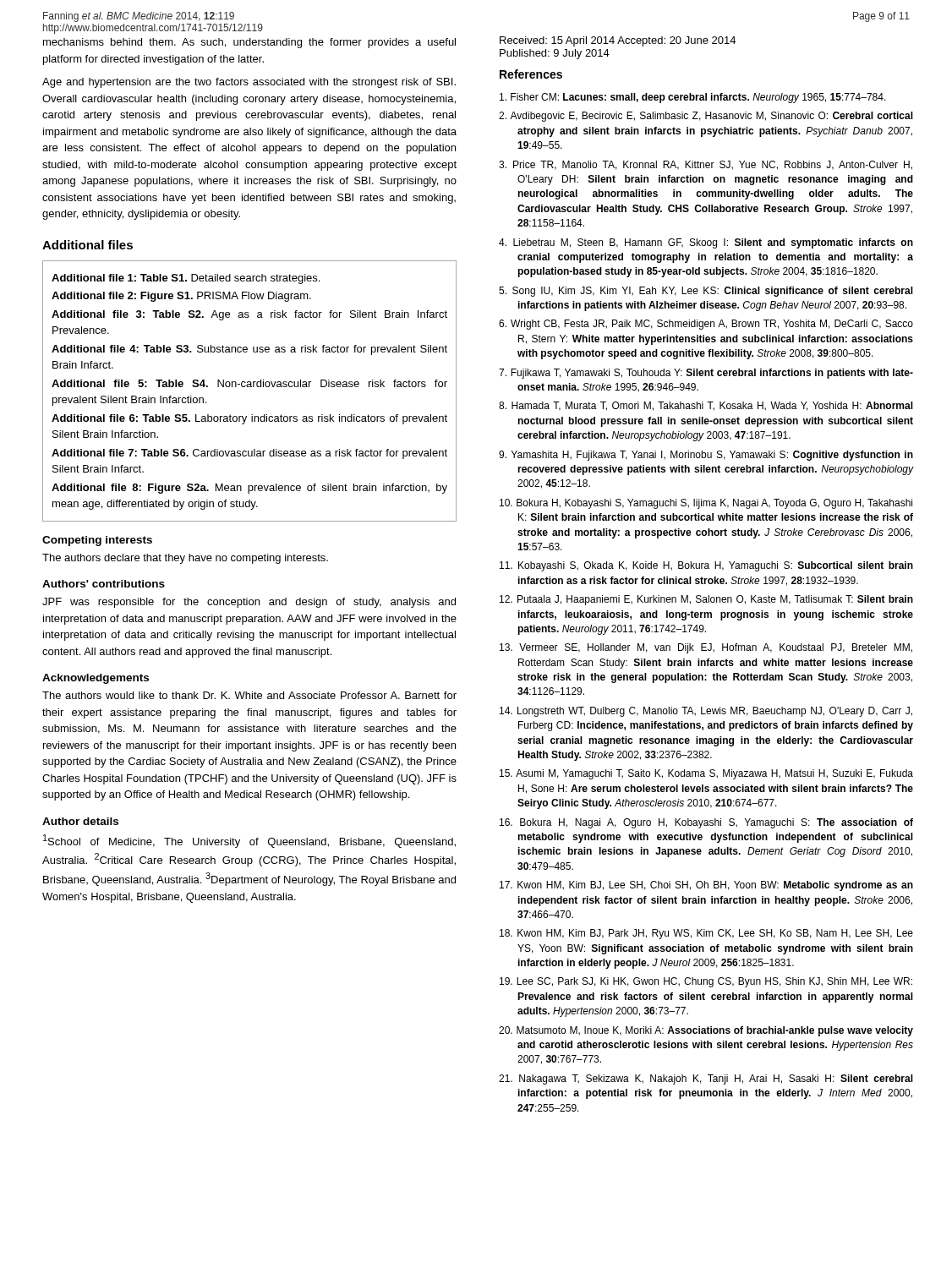Click where it says "Authors' contributions"

pos(104,584)
